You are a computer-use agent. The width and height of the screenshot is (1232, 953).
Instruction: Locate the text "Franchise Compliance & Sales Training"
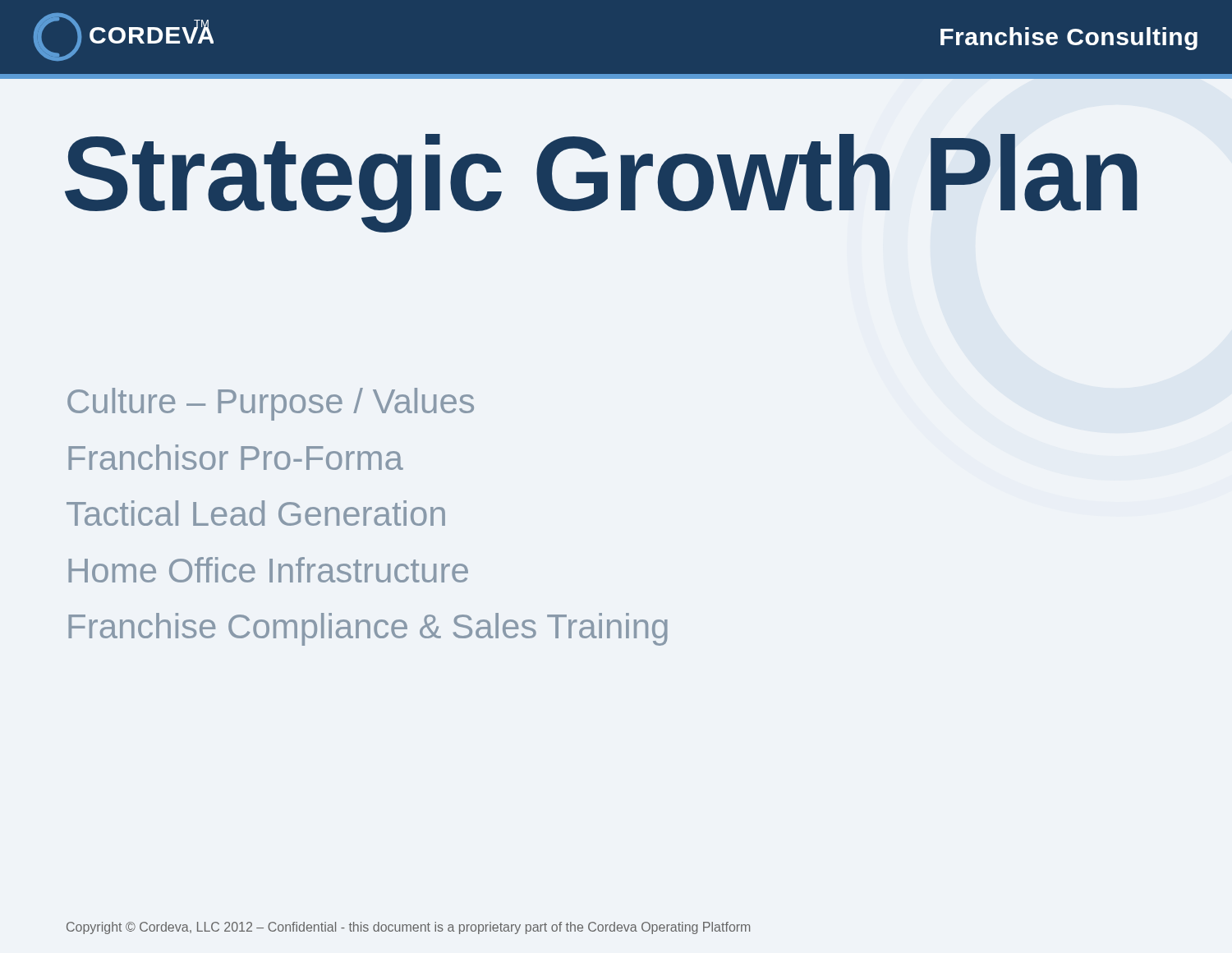tap(368, 627)
